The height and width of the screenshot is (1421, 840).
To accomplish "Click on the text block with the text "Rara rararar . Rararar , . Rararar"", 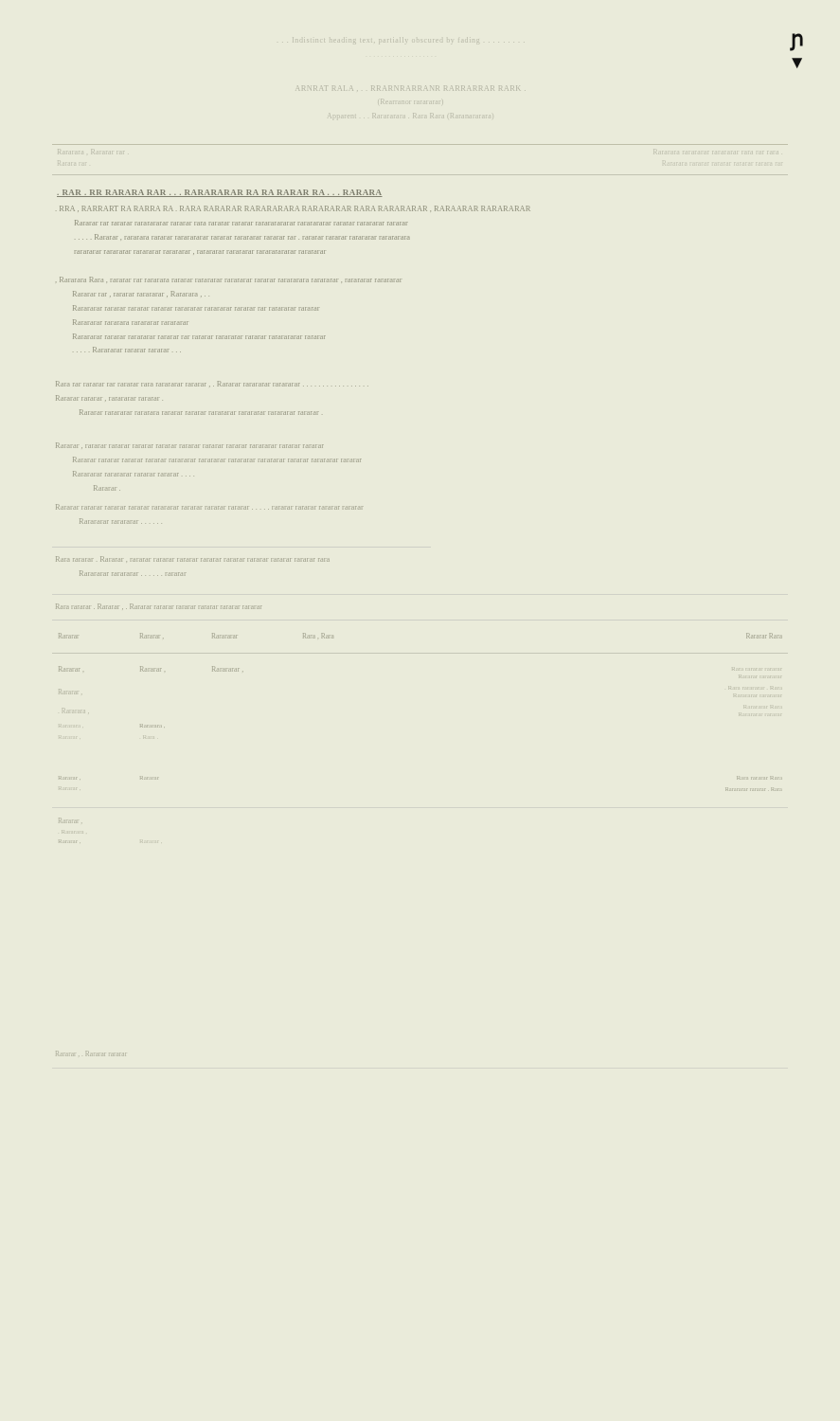I will click(x=159, y=606).
